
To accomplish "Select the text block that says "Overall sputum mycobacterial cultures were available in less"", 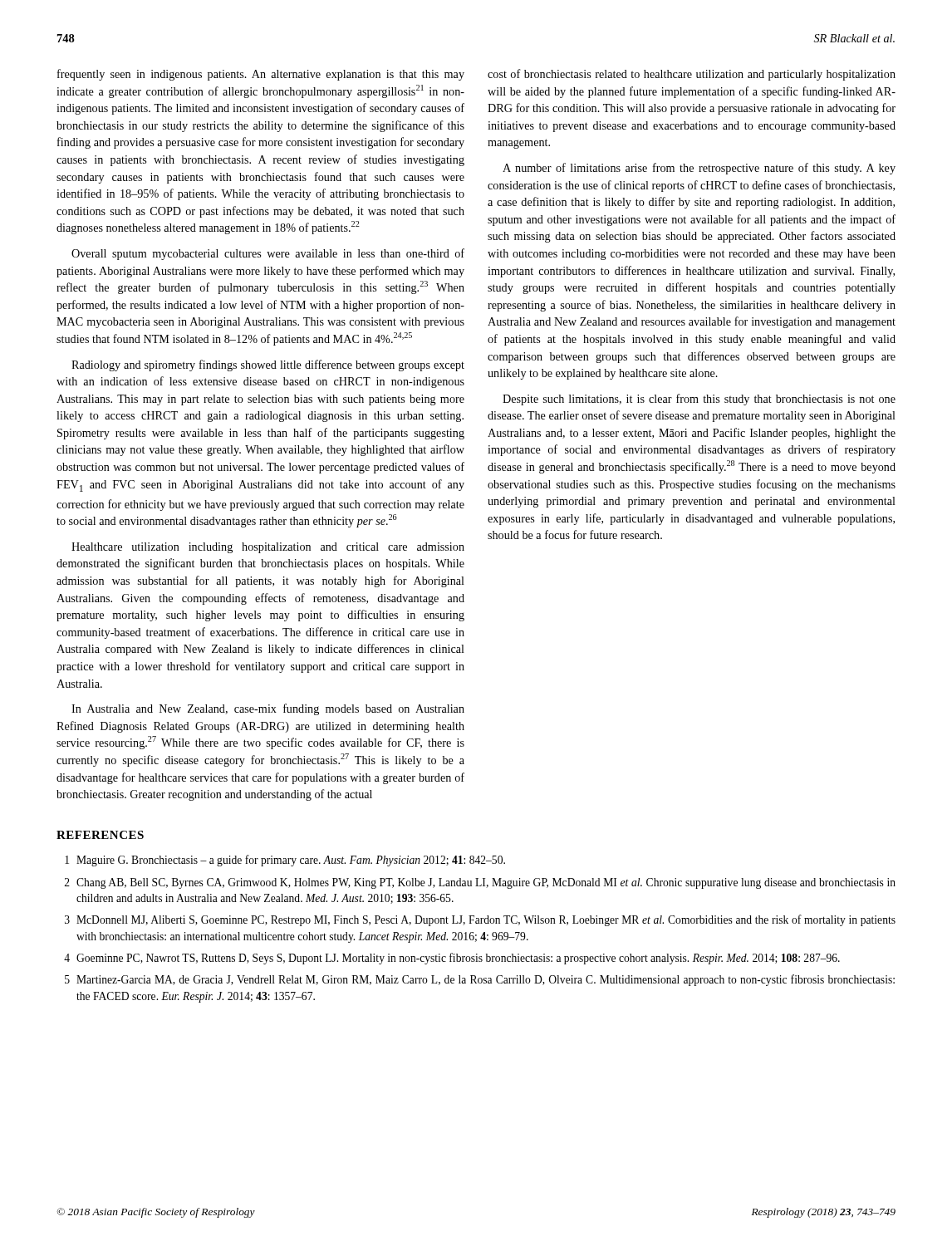I will 260,296.
